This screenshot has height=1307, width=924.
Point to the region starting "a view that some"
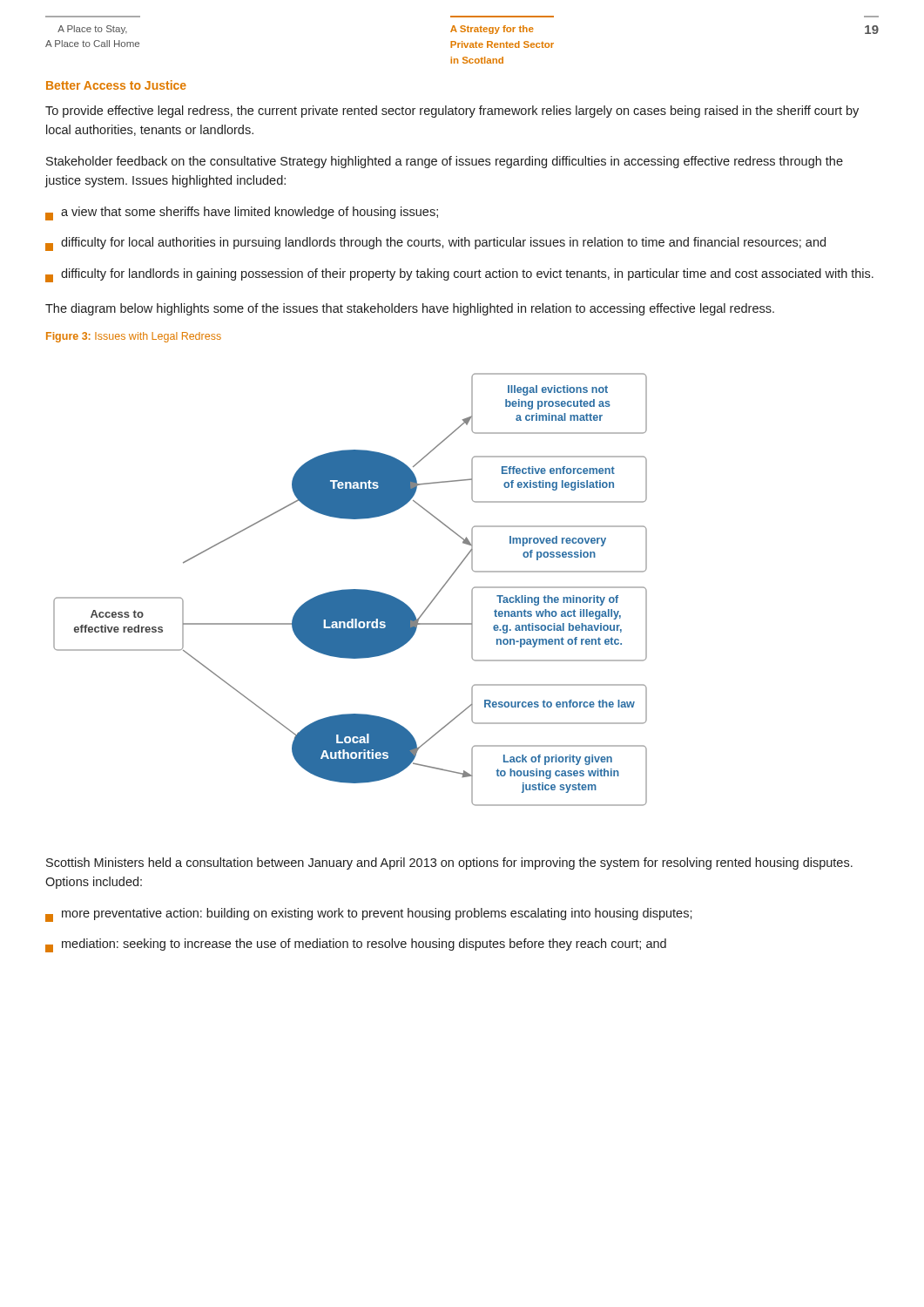coord(242,213)
